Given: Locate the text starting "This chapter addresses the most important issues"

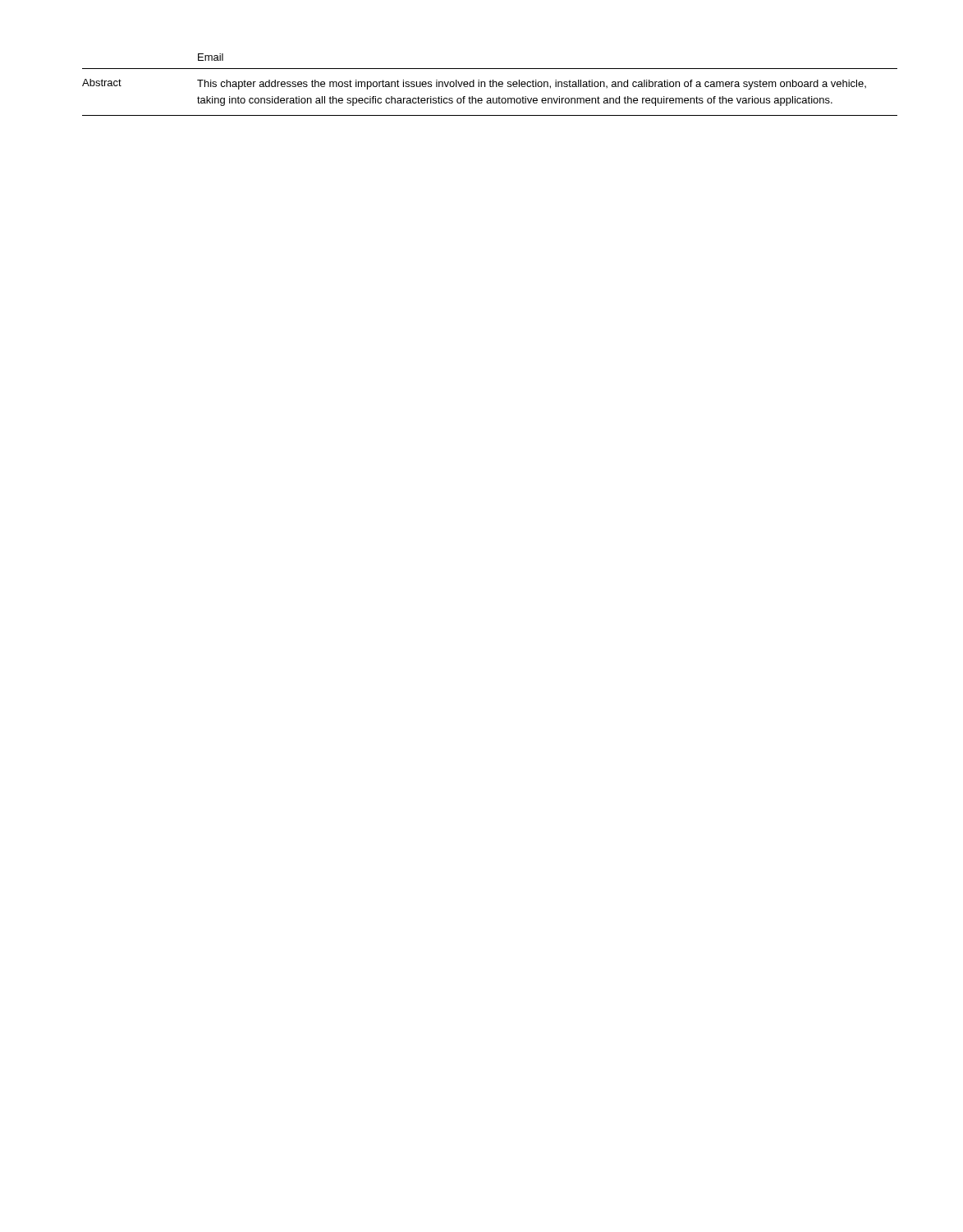Looking at the screenshot, I should pos(532,92).
